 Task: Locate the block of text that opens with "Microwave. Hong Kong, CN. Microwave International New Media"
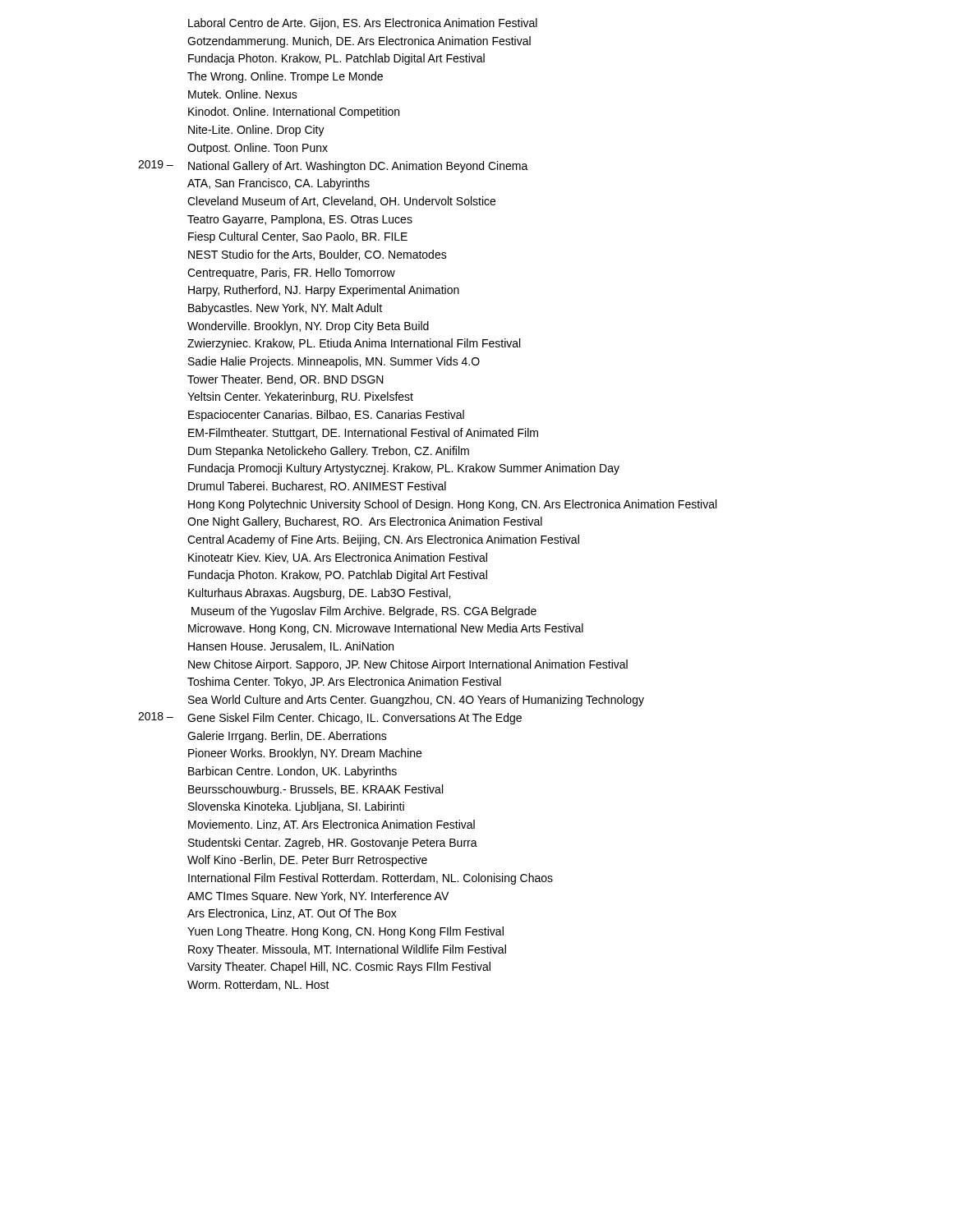[x=385, y=629]
